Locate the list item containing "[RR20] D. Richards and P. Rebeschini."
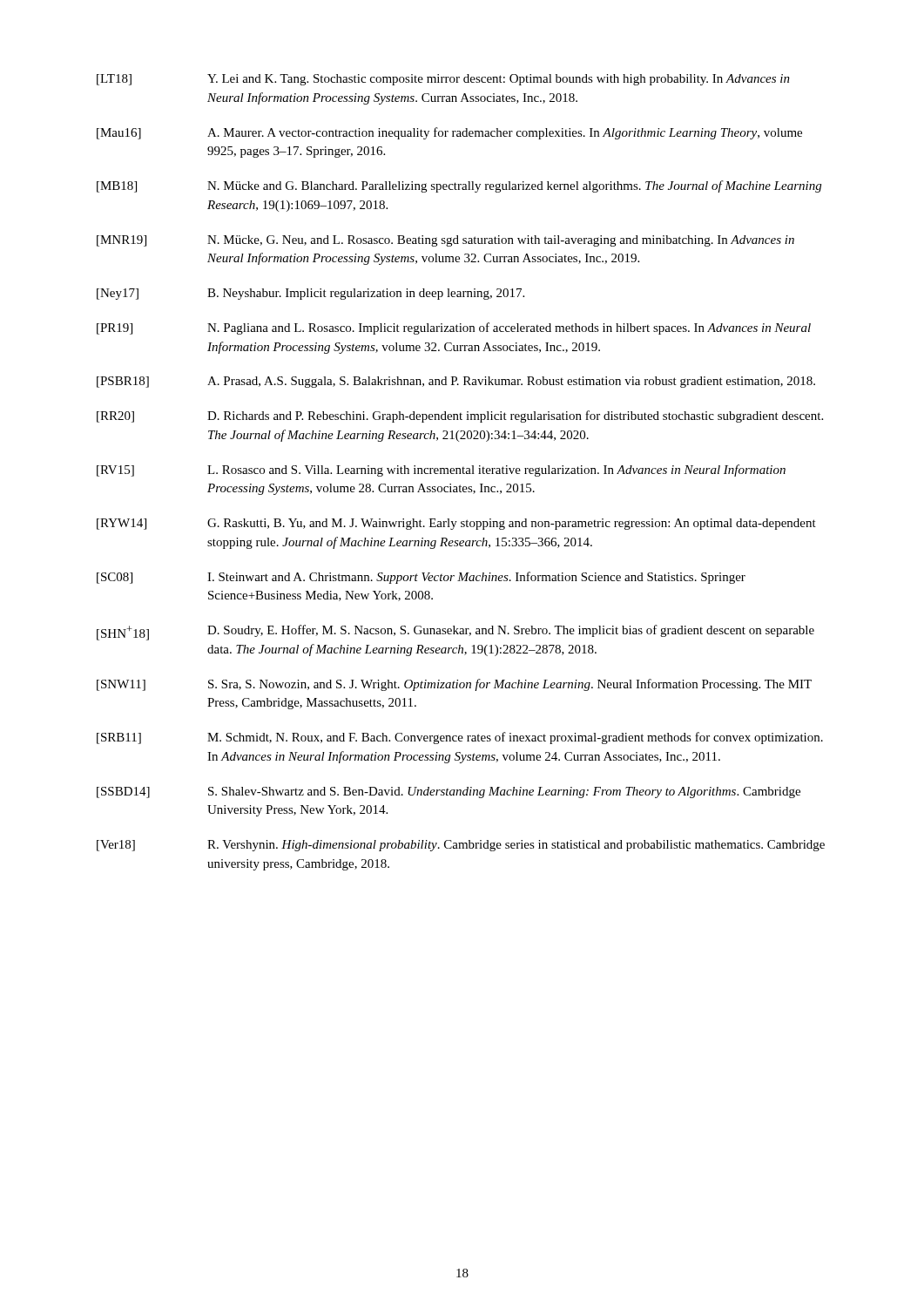The image size is (924, 1307). click(x=462, y=426)
